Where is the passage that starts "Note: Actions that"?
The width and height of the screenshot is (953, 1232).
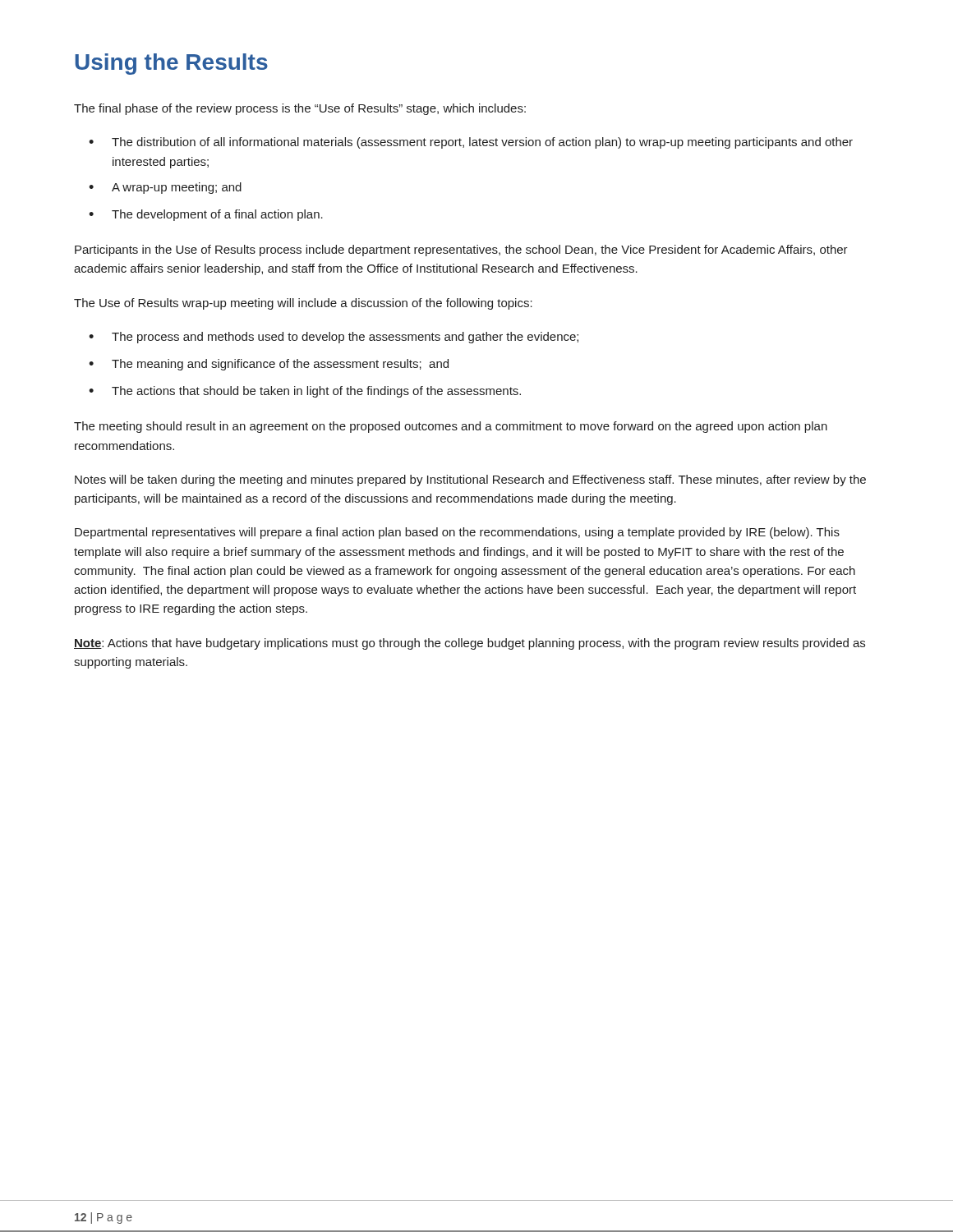[472, 652]
